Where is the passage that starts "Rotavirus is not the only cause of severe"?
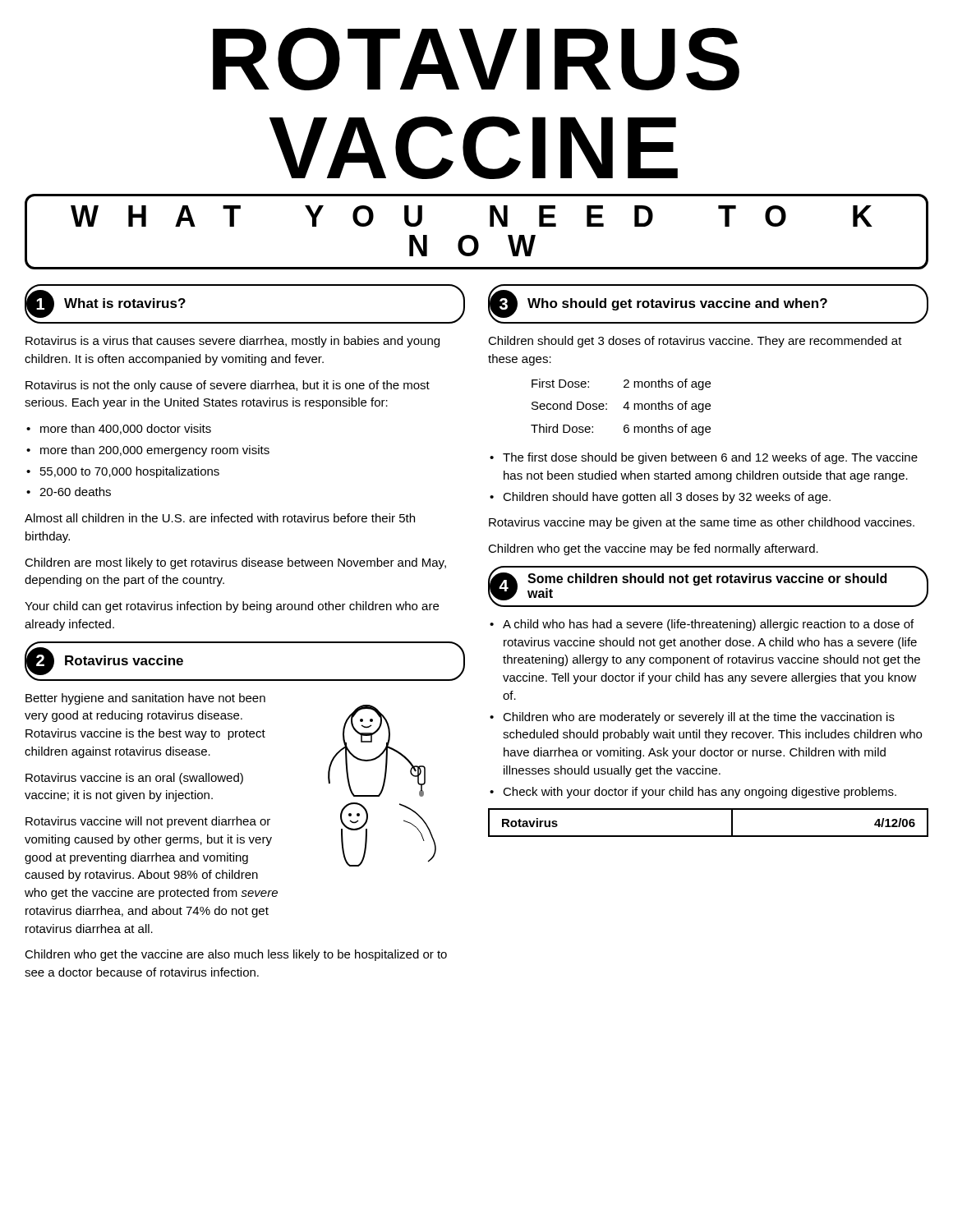953x1232 pixels. (x=227, y=393)
